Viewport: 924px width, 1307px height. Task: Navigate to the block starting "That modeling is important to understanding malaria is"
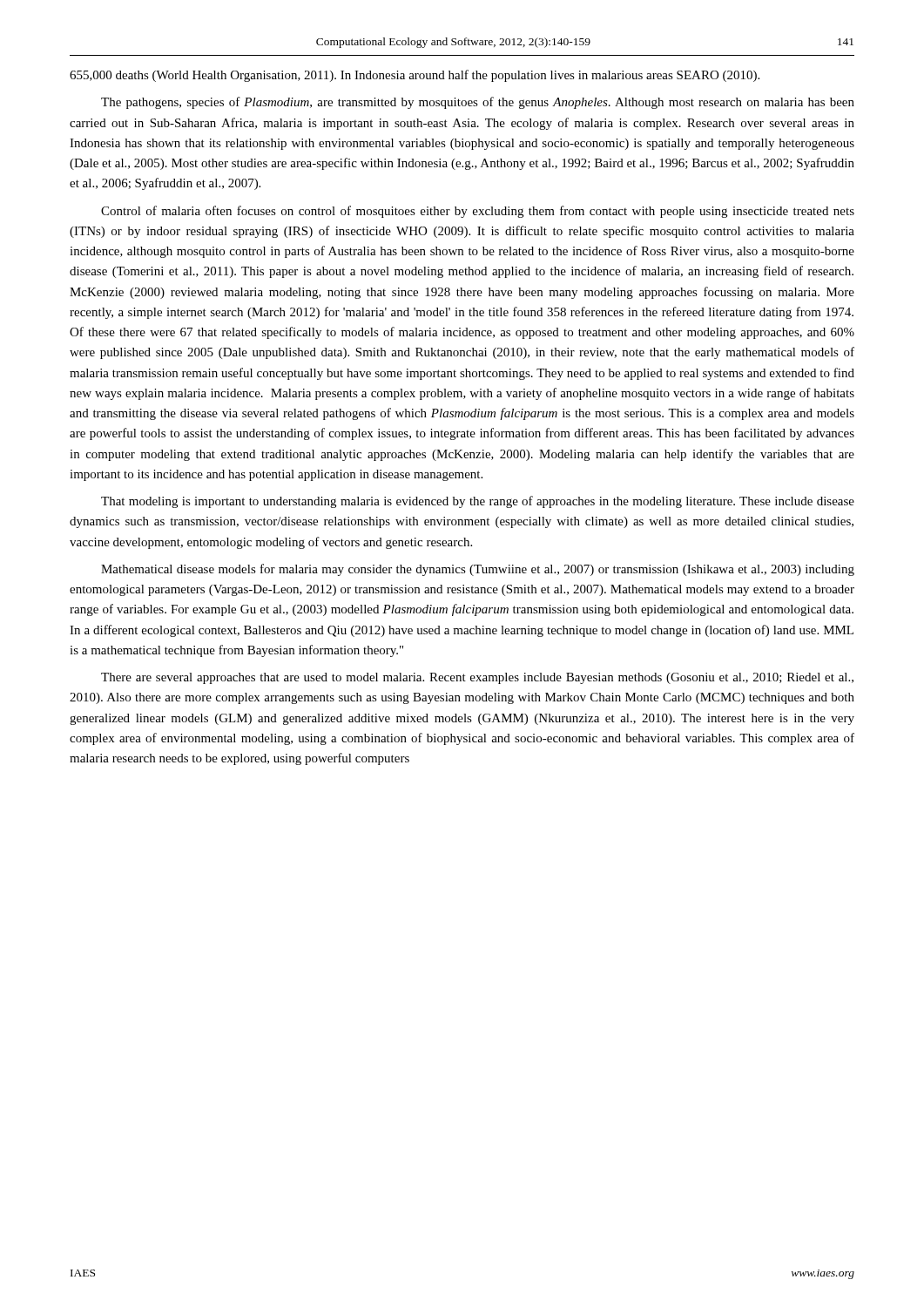(x=462, y=521)
